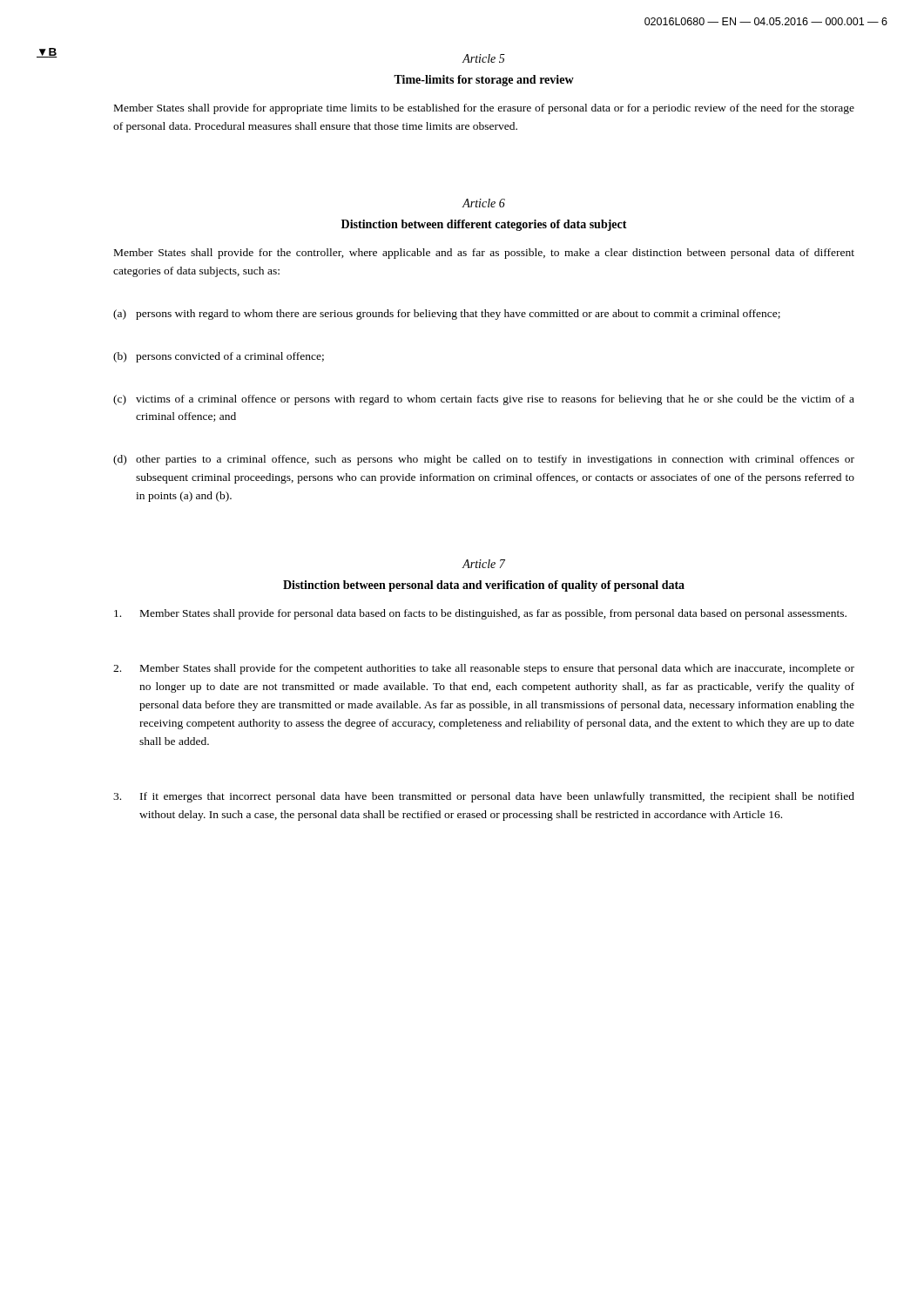Point to "Article 6"
Viewport: 924px width, 1307px height.
click(x=484, y=203)
